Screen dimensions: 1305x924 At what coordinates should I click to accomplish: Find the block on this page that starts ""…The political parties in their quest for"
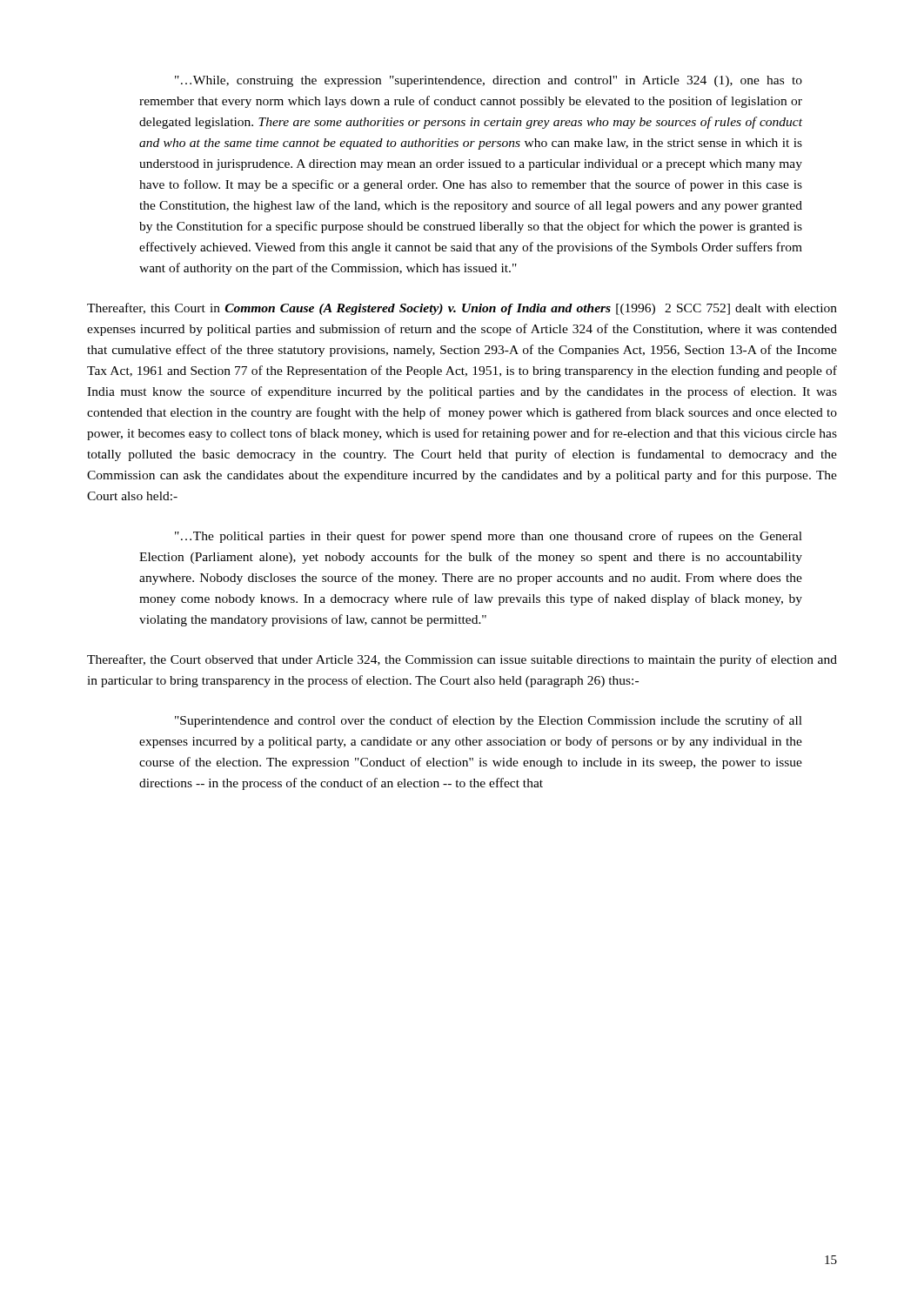point(471,578)
